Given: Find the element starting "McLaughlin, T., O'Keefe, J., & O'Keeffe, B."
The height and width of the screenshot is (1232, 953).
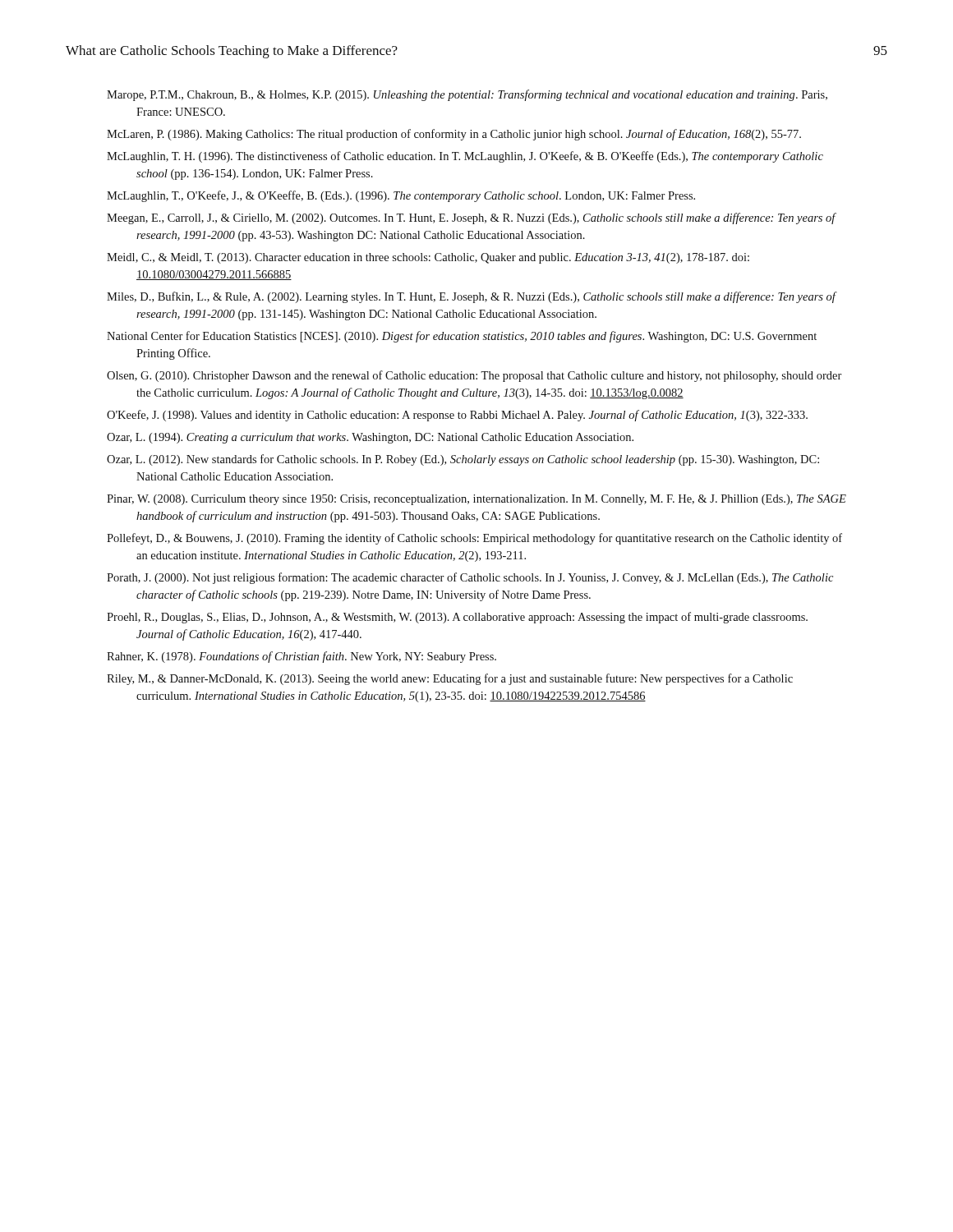Looking at the screenshot, I should 401,196.
